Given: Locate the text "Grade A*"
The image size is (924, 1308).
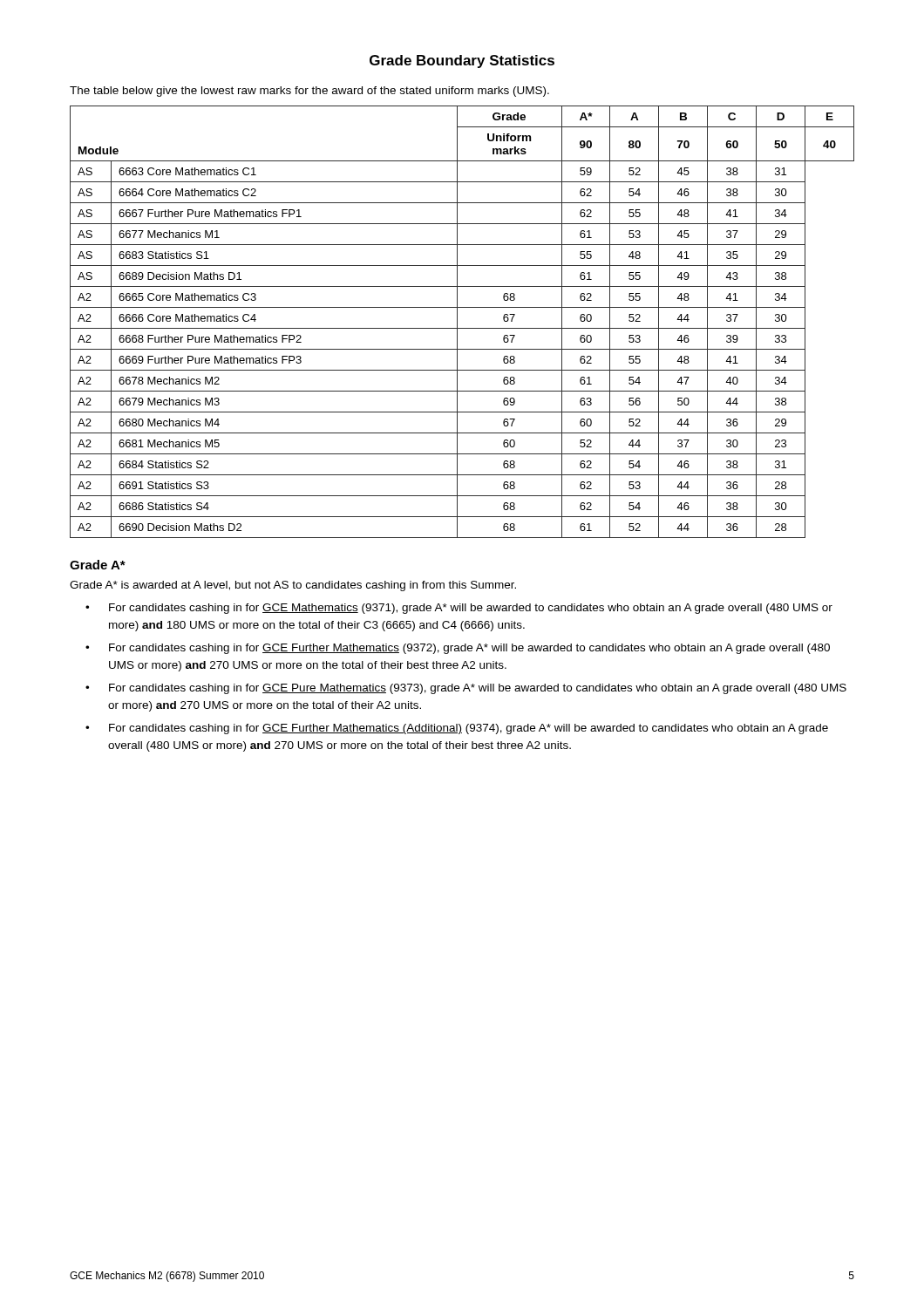Looking at the screenshot, I should coord(97,565).
